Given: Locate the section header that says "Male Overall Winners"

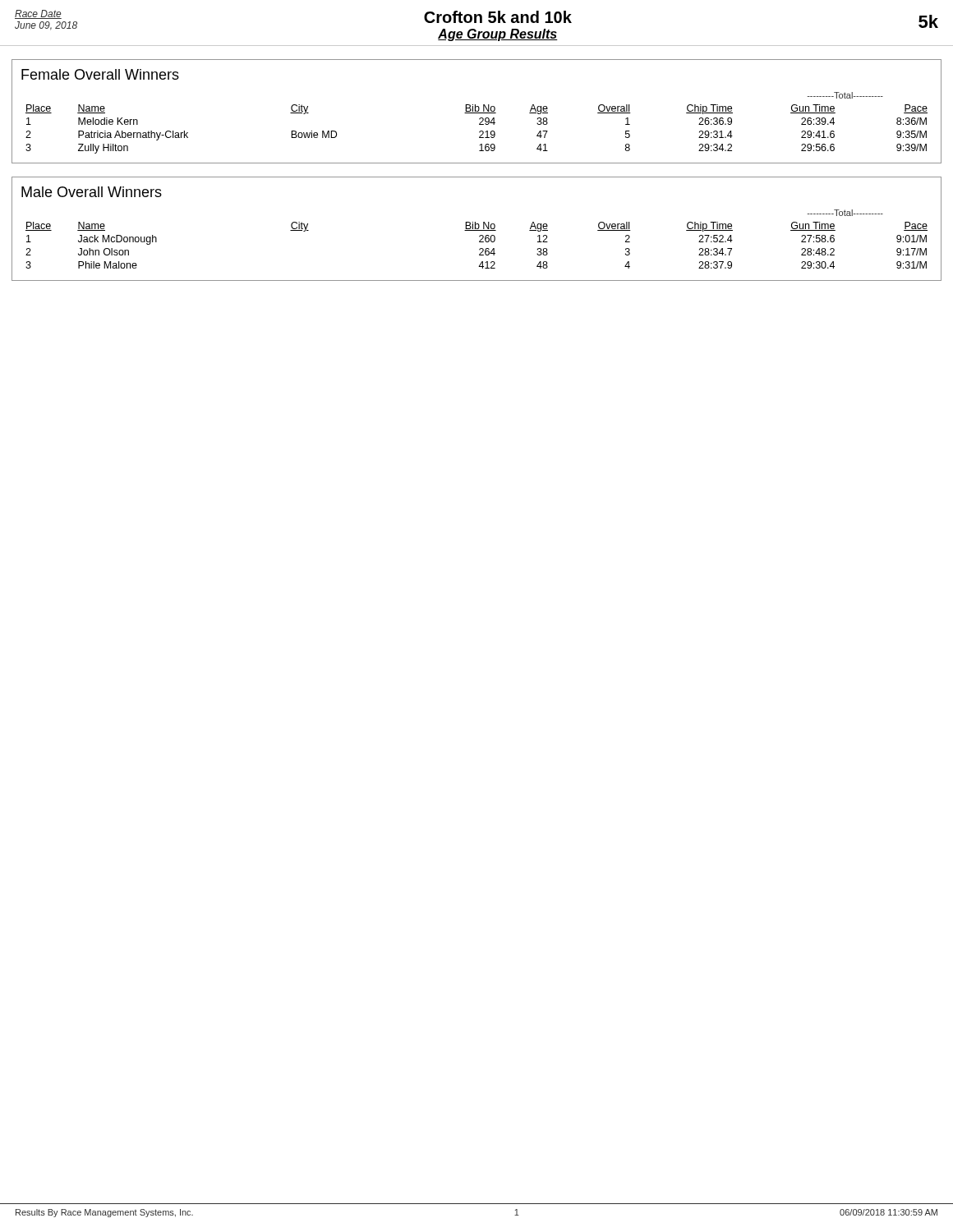Looking at the screenshot, I should pos(91,192).
